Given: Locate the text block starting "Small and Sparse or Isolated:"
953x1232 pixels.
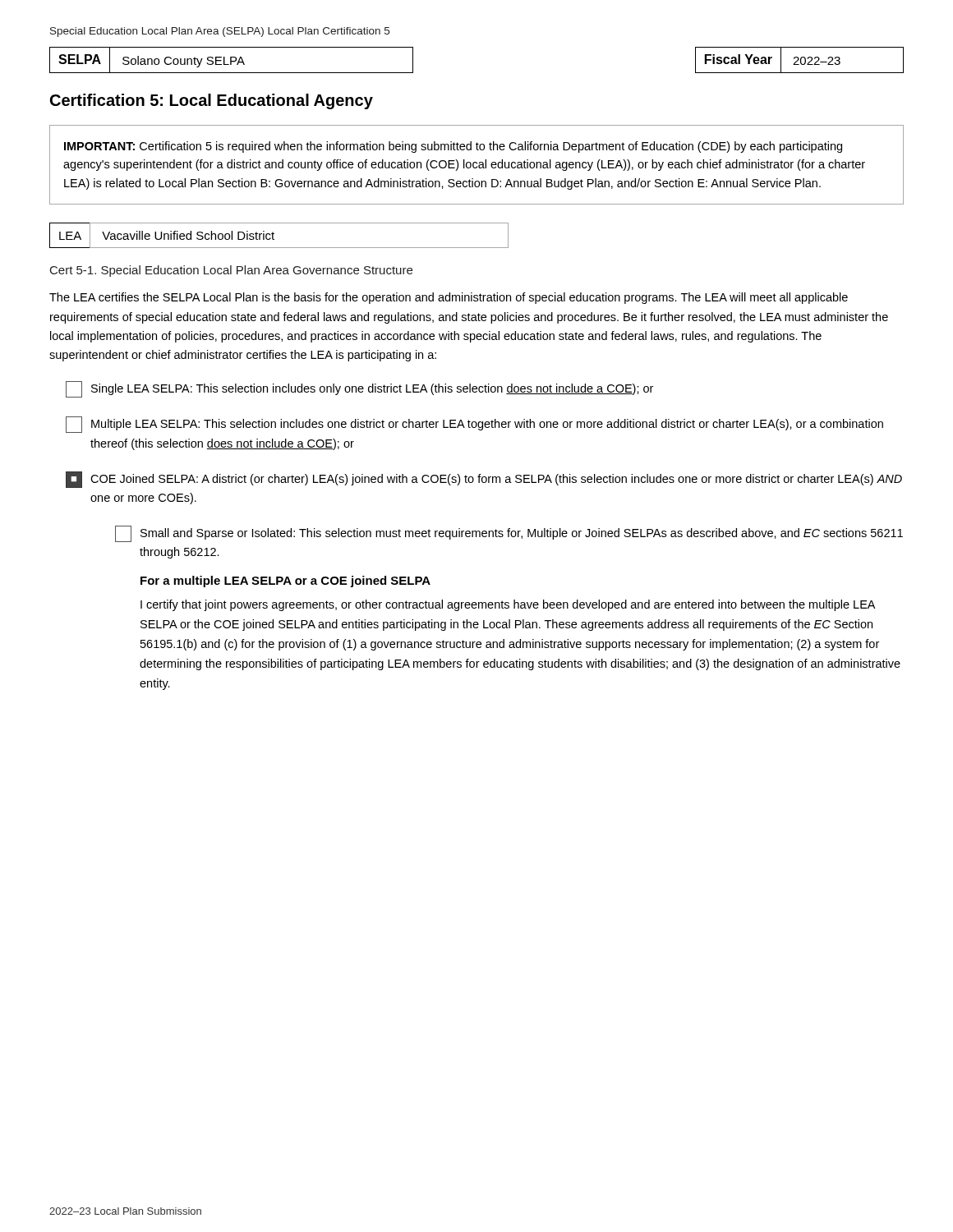Looking at the screenshot, I should point(509,543).
